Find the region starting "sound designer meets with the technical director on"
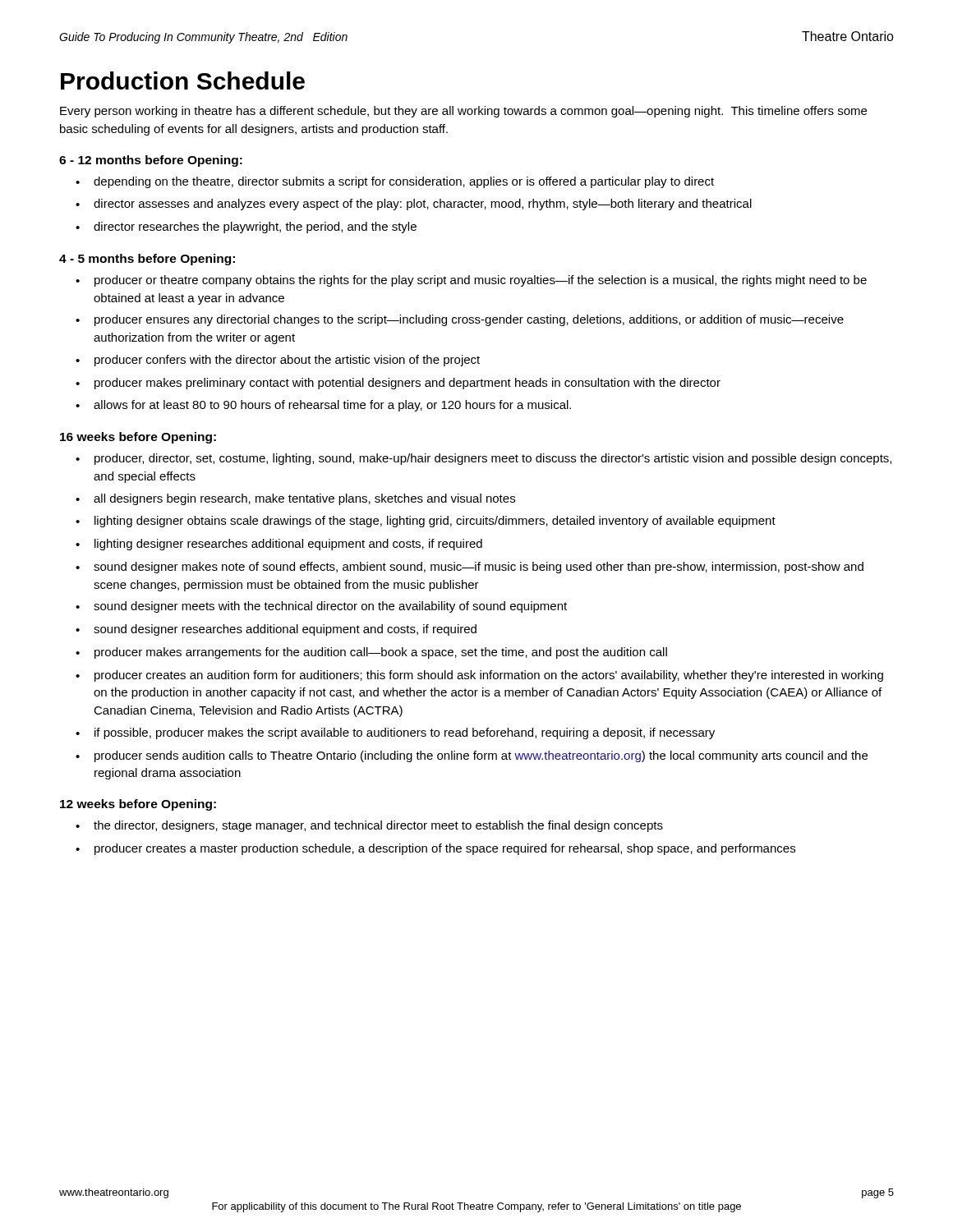Image resolution: width=953 pixels, height=1232 pixels. pyautogui.click(x=485, y=607)
